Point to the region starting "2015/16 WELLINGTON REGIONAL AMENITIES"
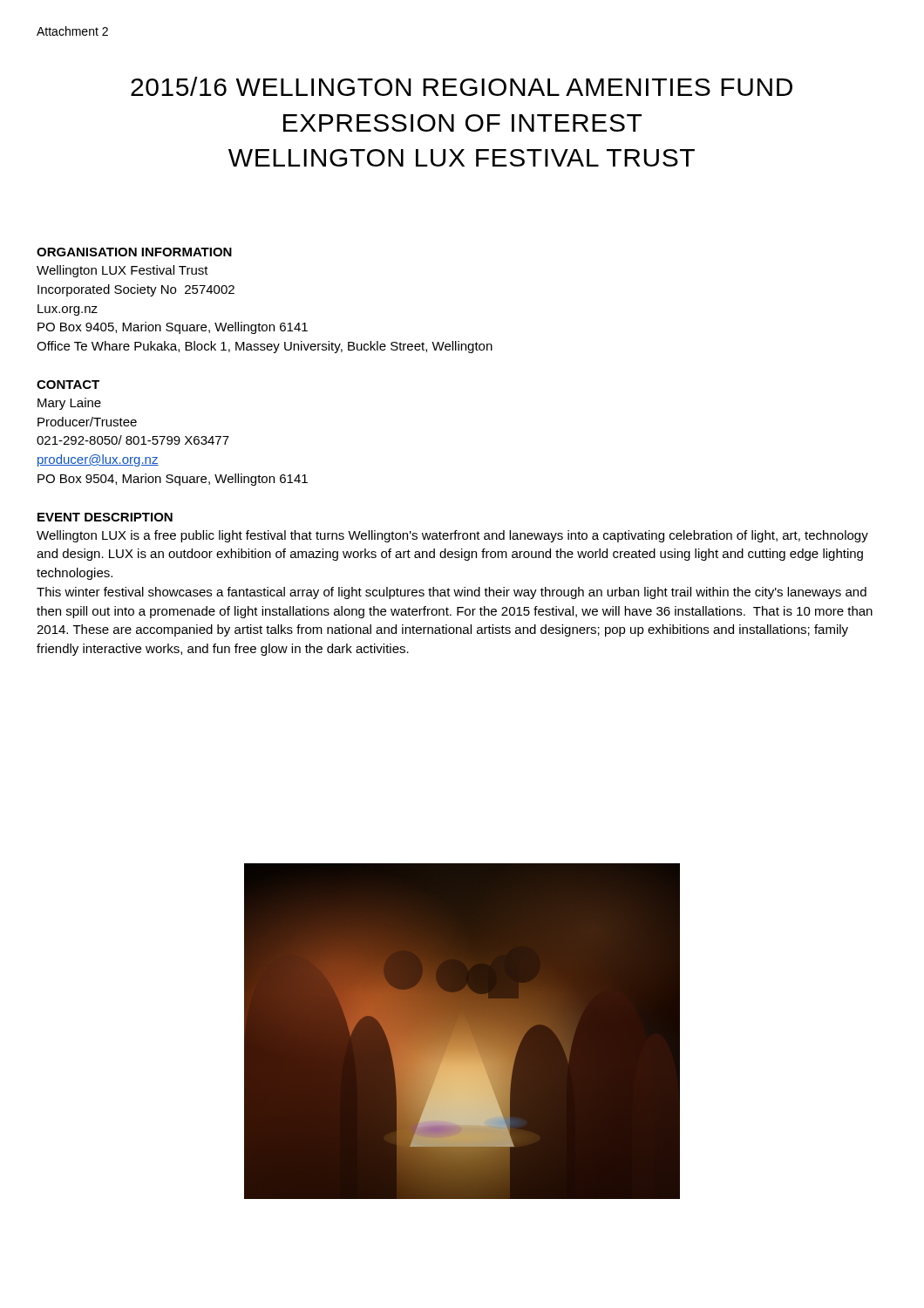This screenshot has height=1308, width=924. pyautogui.click(x=462, y=123)
